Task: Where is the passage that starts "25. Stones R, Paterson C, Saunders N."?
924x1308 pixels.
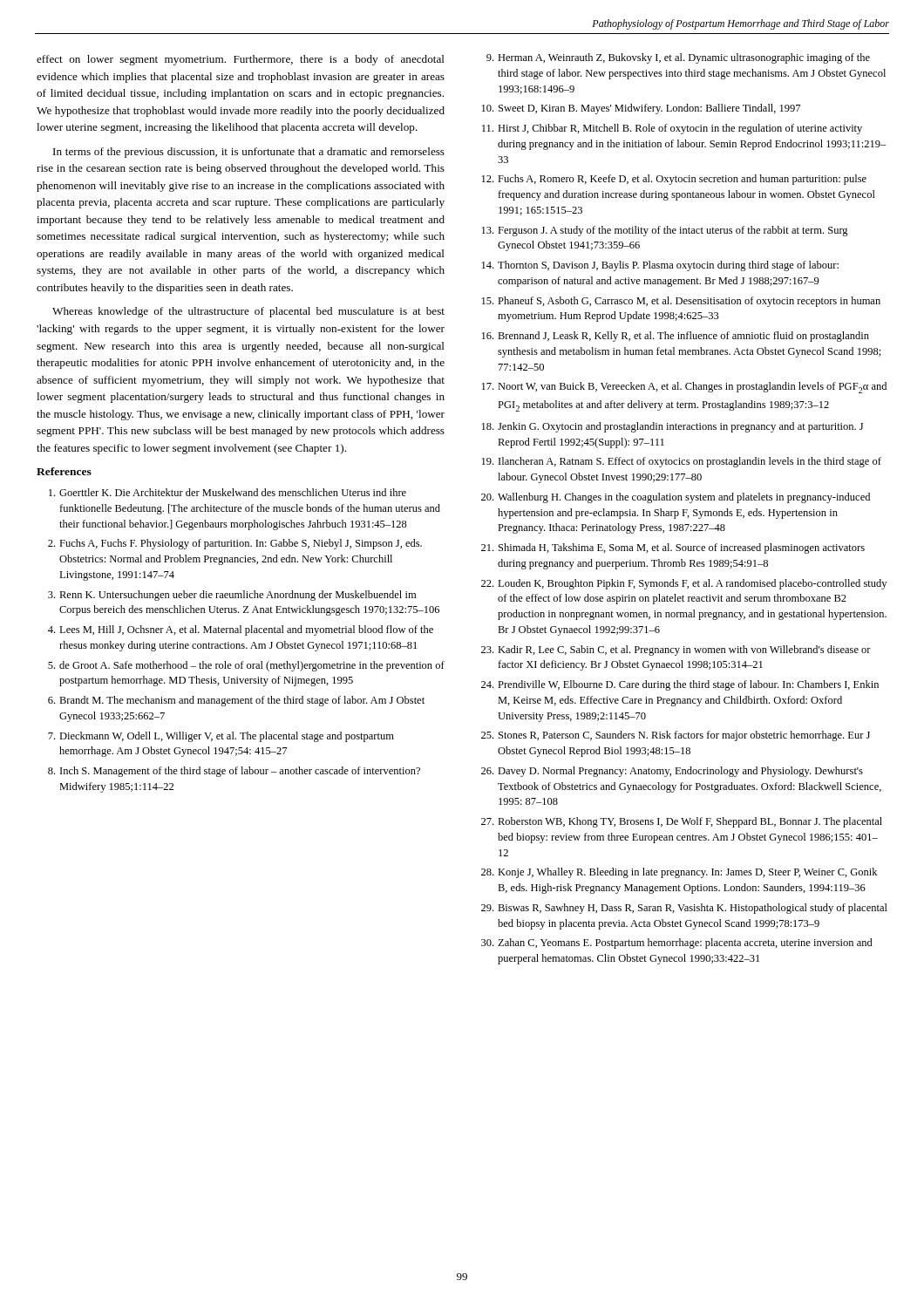Action: point(681,744)
